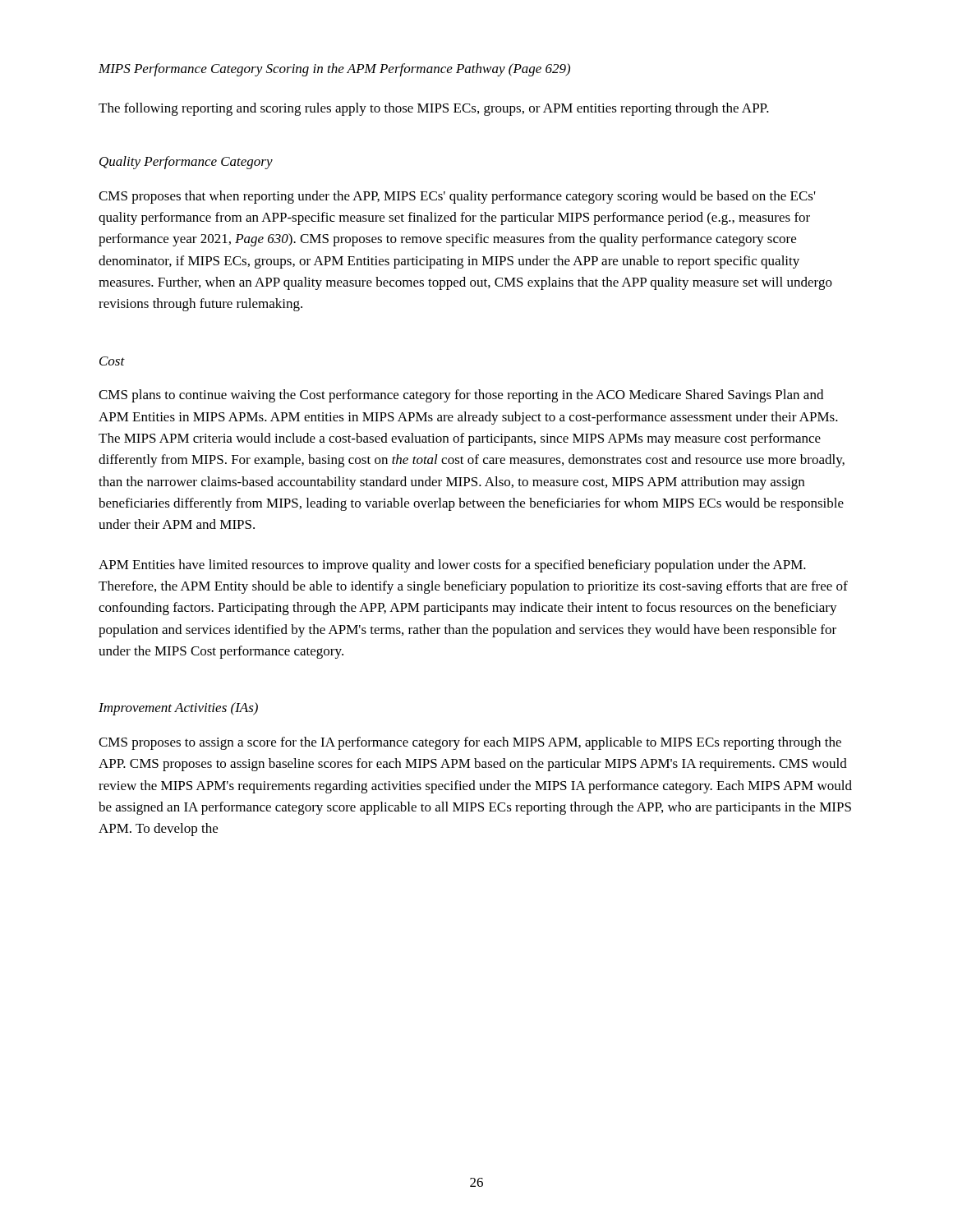The height and width of the screenshot is (1232, 953).
Task: Click the section header that begins "MIPS Performance Category Scoring in the"
Action: pos(335,69)
